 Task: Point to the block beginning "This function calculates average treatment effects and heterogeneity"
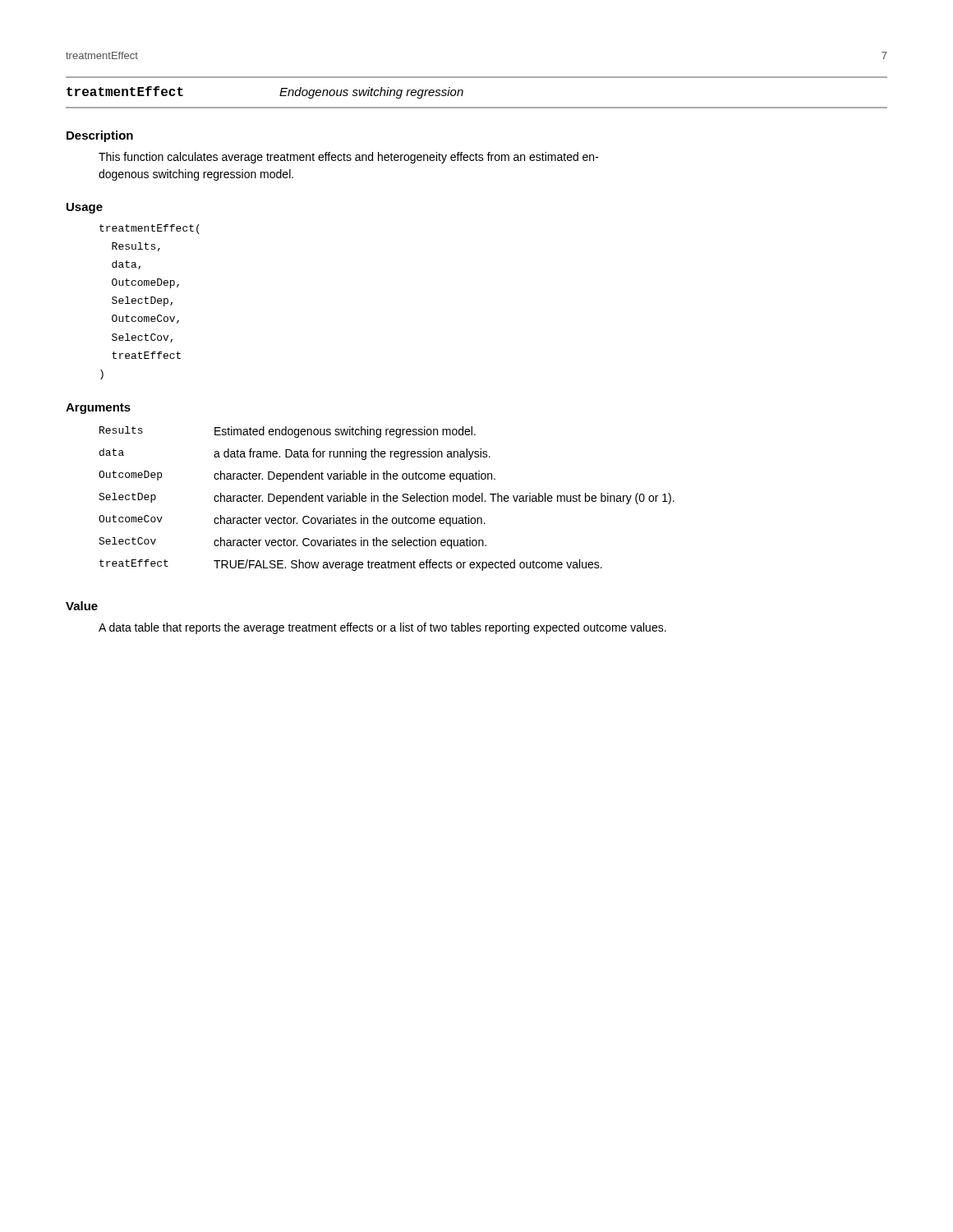point(349,166)
